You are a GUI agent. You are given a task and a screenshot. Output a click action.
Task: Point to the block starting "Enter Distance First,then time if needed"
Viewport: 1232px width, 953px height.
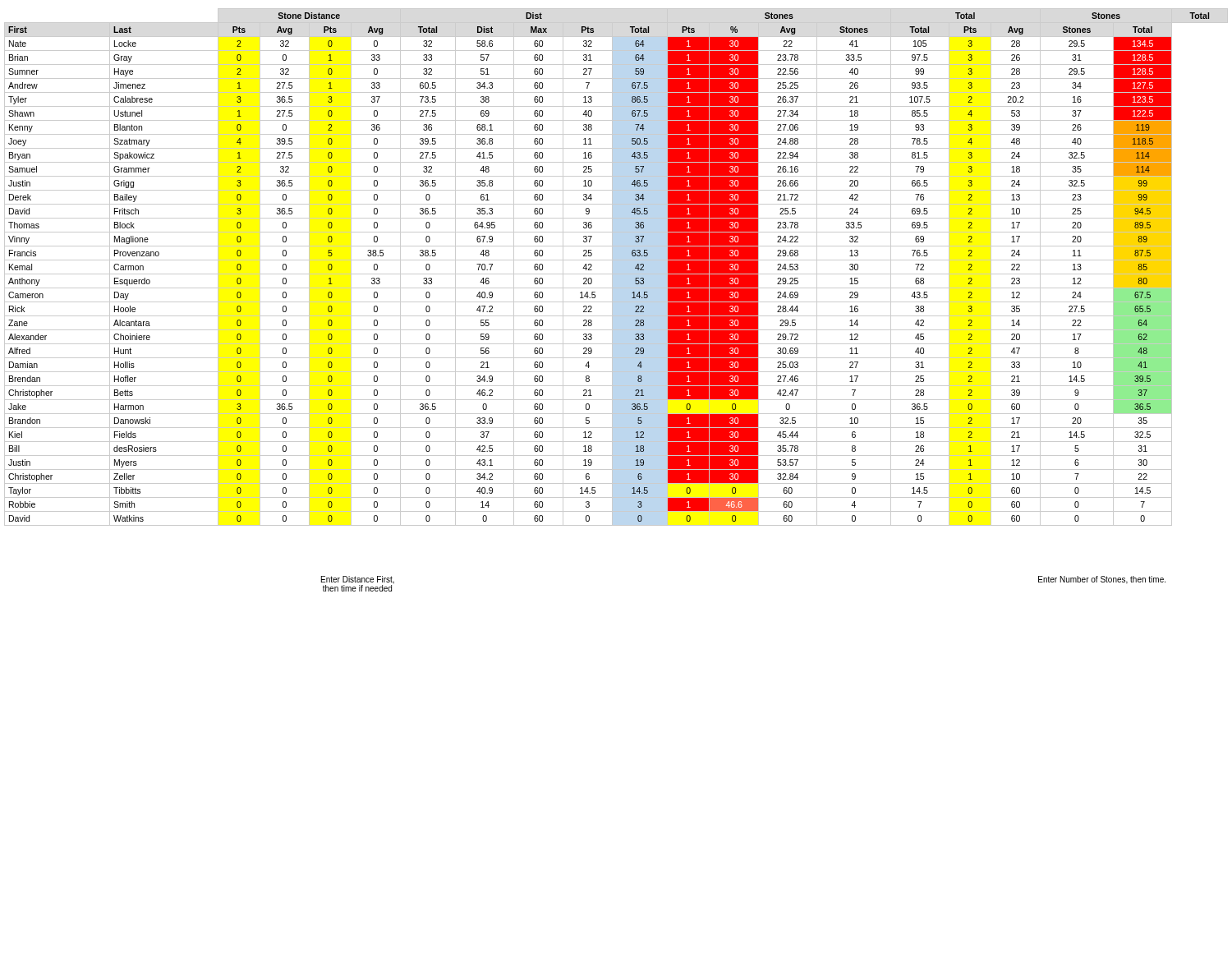[358, 584]
